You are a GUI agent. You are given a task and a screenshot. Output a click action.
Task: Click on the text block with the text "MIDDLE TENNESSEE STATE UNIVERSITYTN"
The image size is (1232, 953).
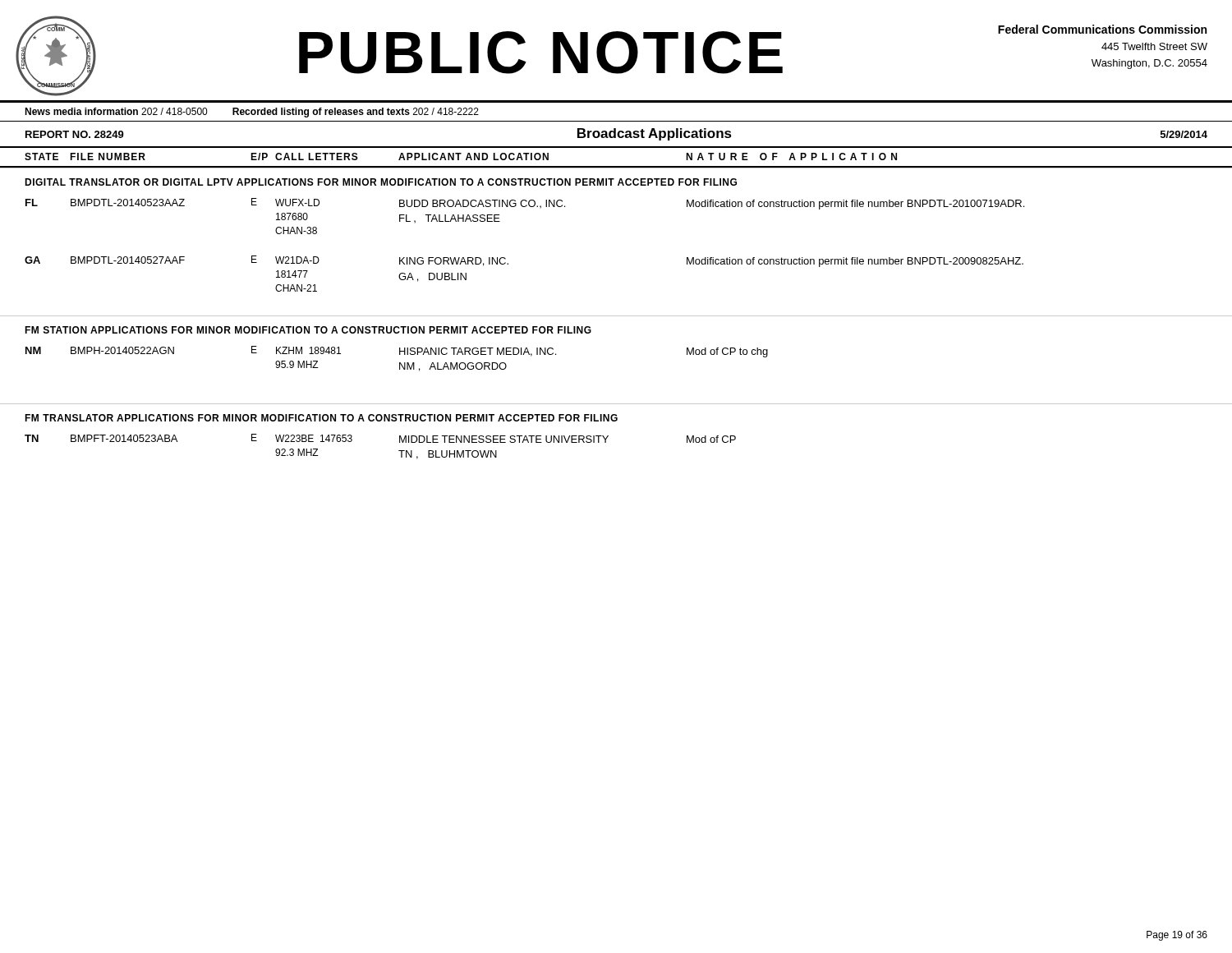[x=504, y=446]
